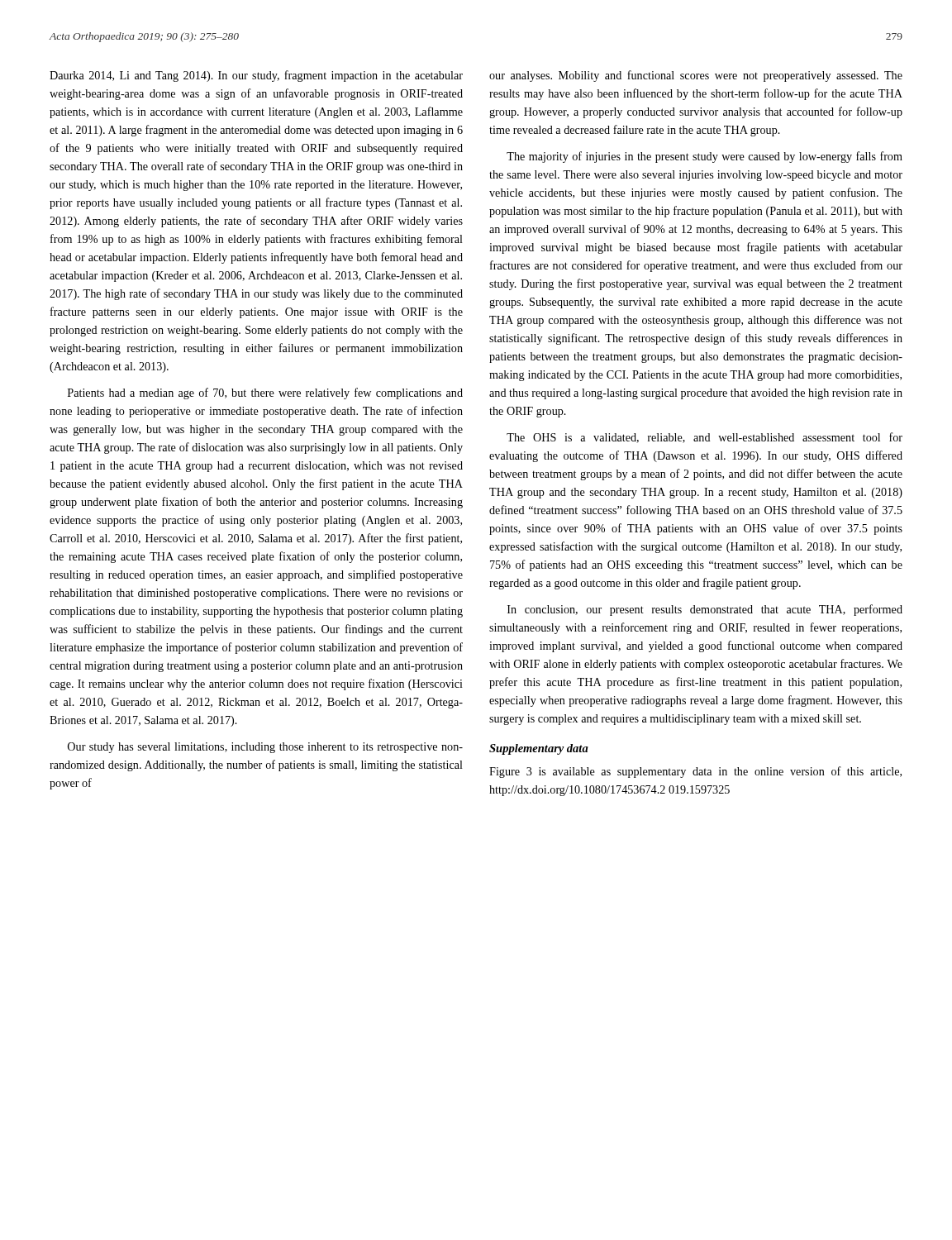Find the region starting "Figure 3 is available"
Screen dimensions: 1240x952
(696, 781)
